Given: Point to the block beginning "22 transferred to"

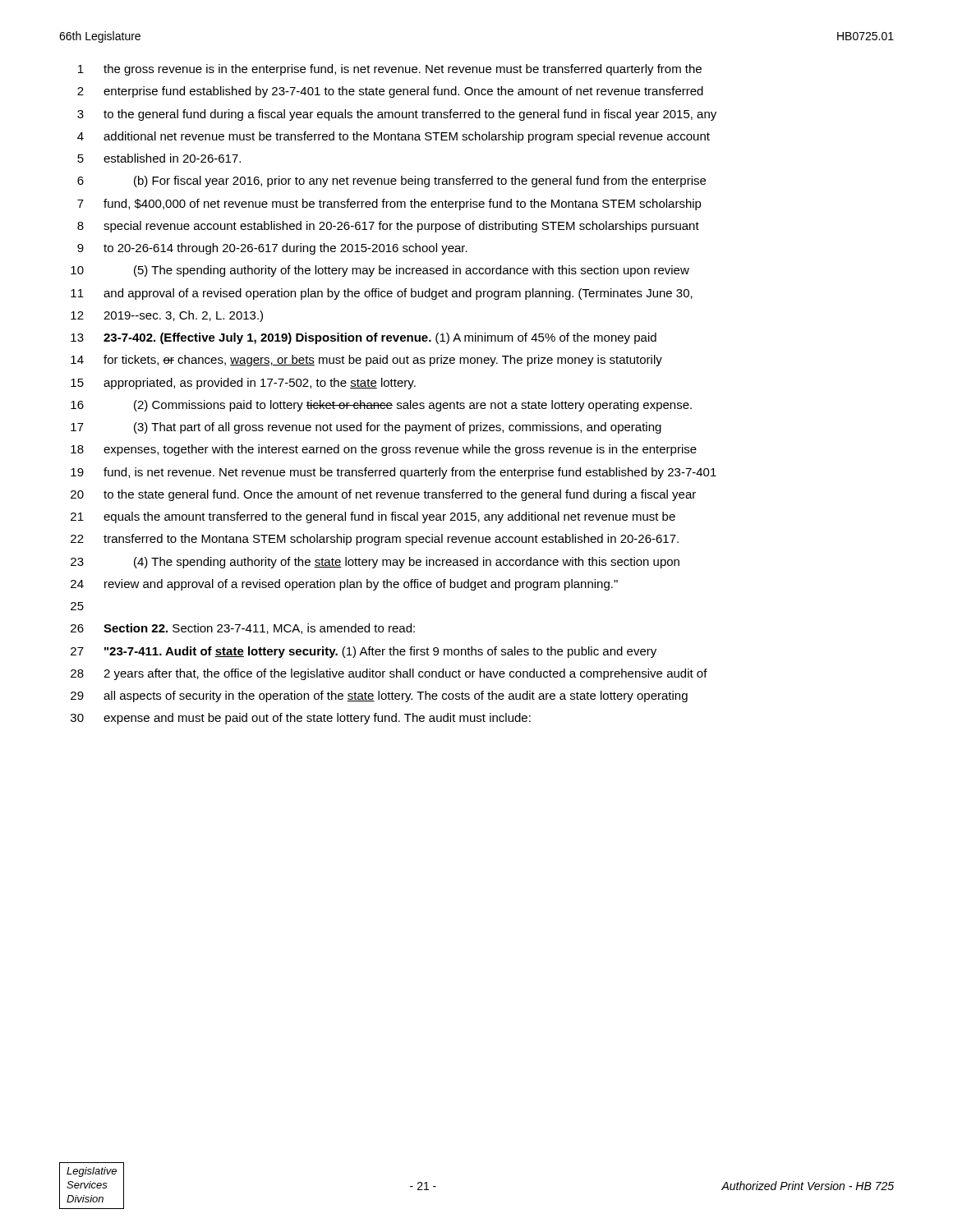Looking at the screenshot, I should tap(476, 539).
